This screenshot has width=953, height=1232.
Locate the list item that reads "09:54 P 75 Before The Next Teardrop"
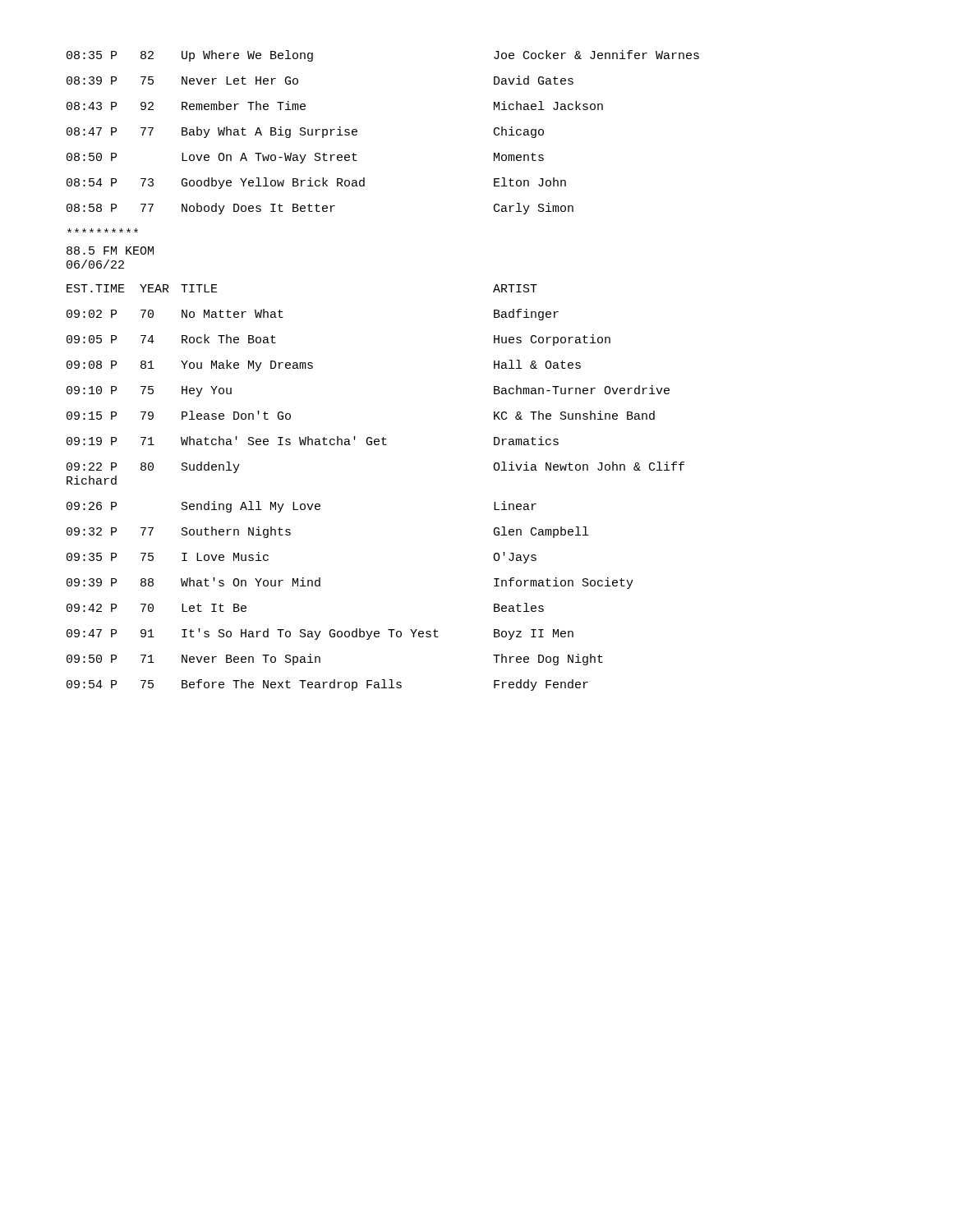coord(327,685)
